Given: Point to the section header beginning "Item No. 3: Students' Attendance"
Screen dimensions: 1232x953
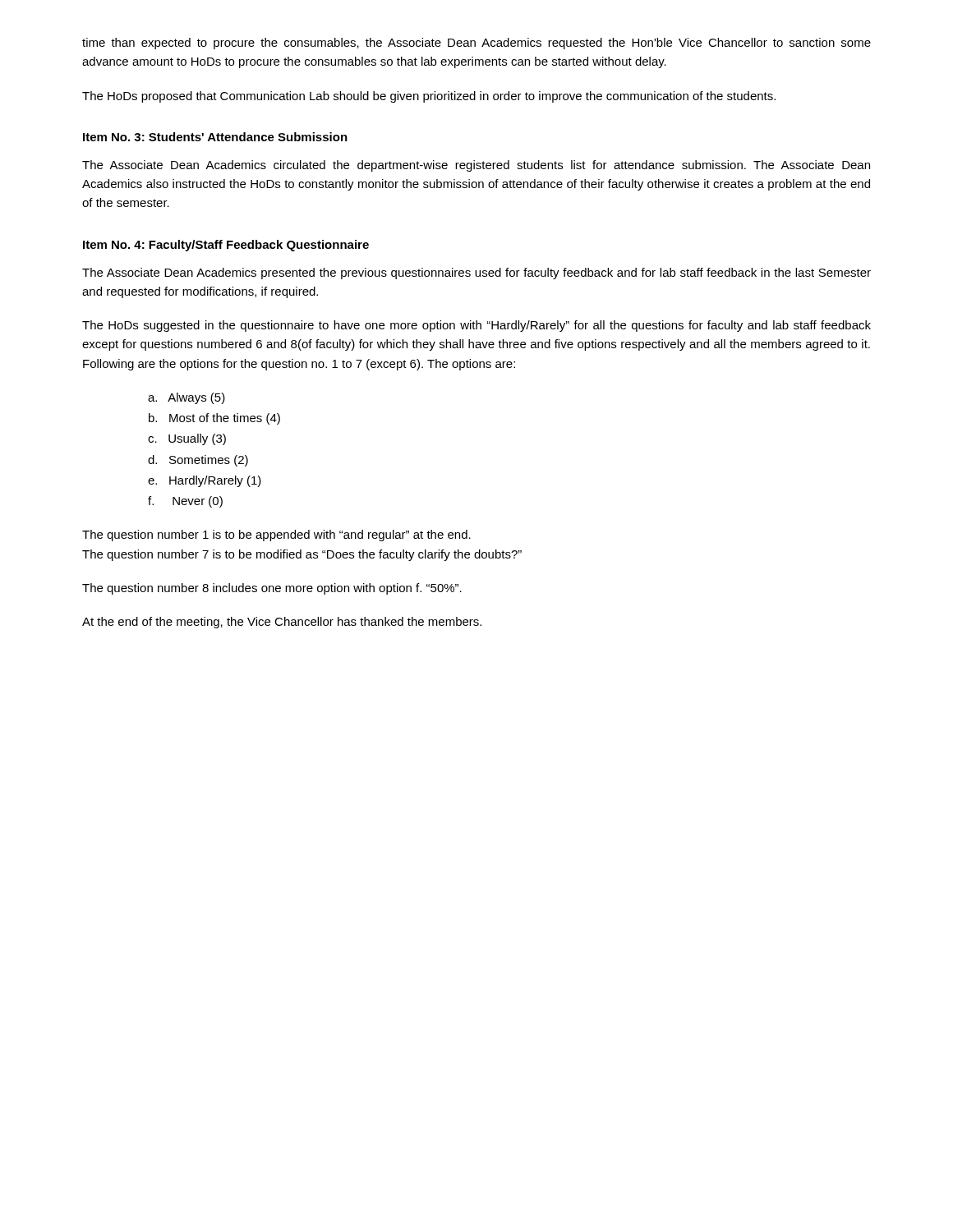Looking at the screenshot, I should pos(215,137).
